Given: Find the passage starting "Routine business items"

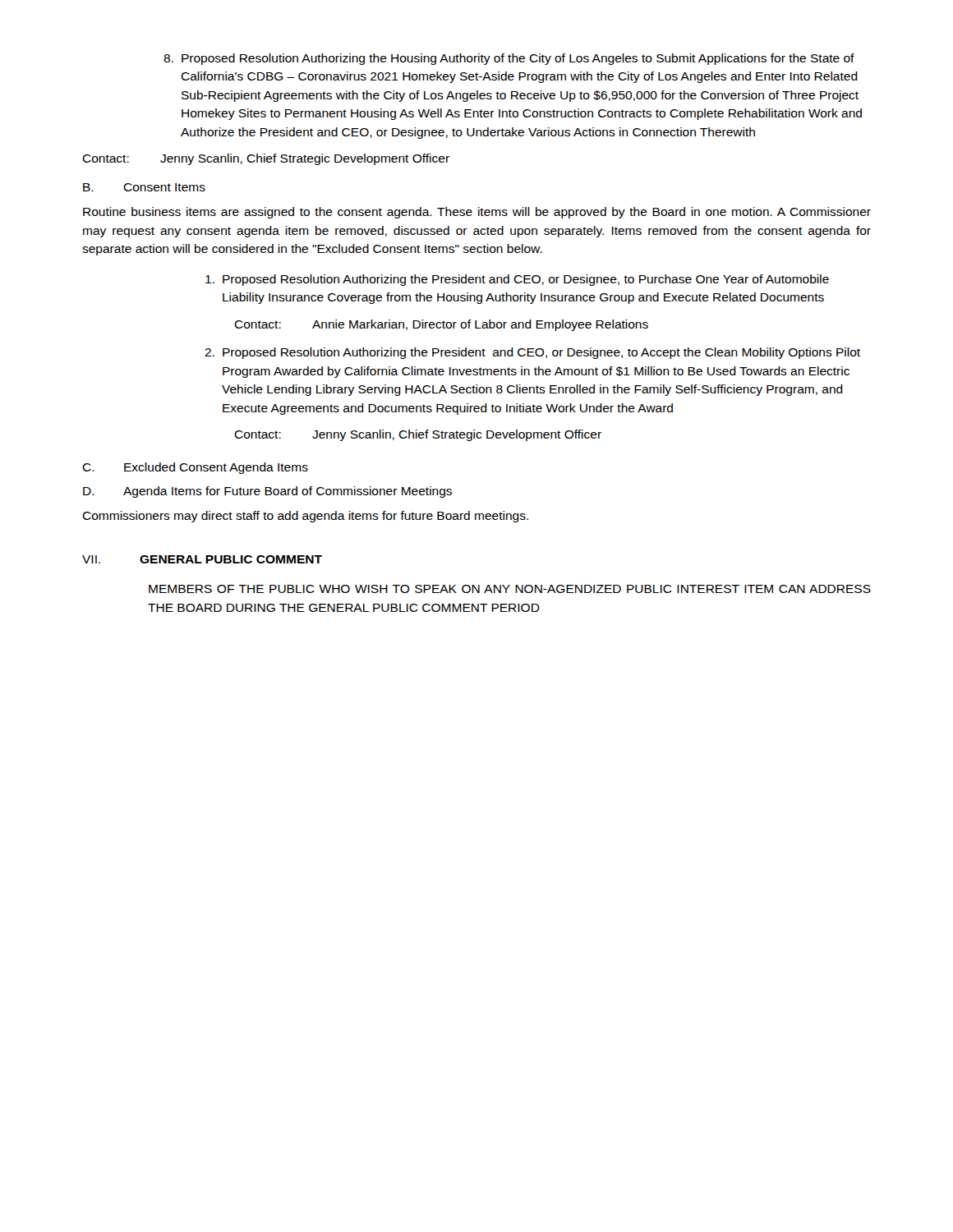Looking at the screenshot, I should coord(476,230).
